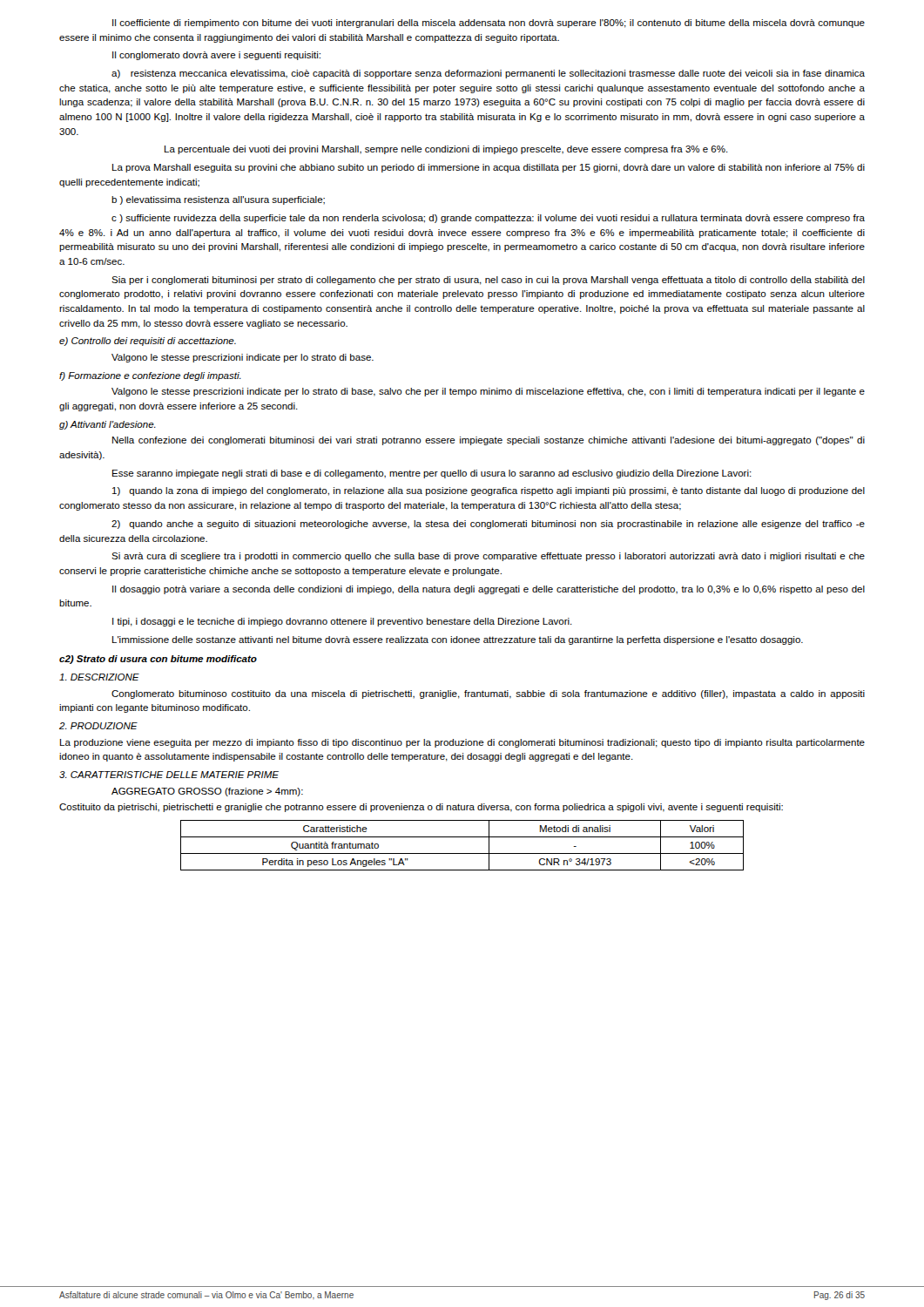Image resolution: width=924 pixels, height=1307 pixels.
Task: Select a table
Action: click(x=462, y=845)
